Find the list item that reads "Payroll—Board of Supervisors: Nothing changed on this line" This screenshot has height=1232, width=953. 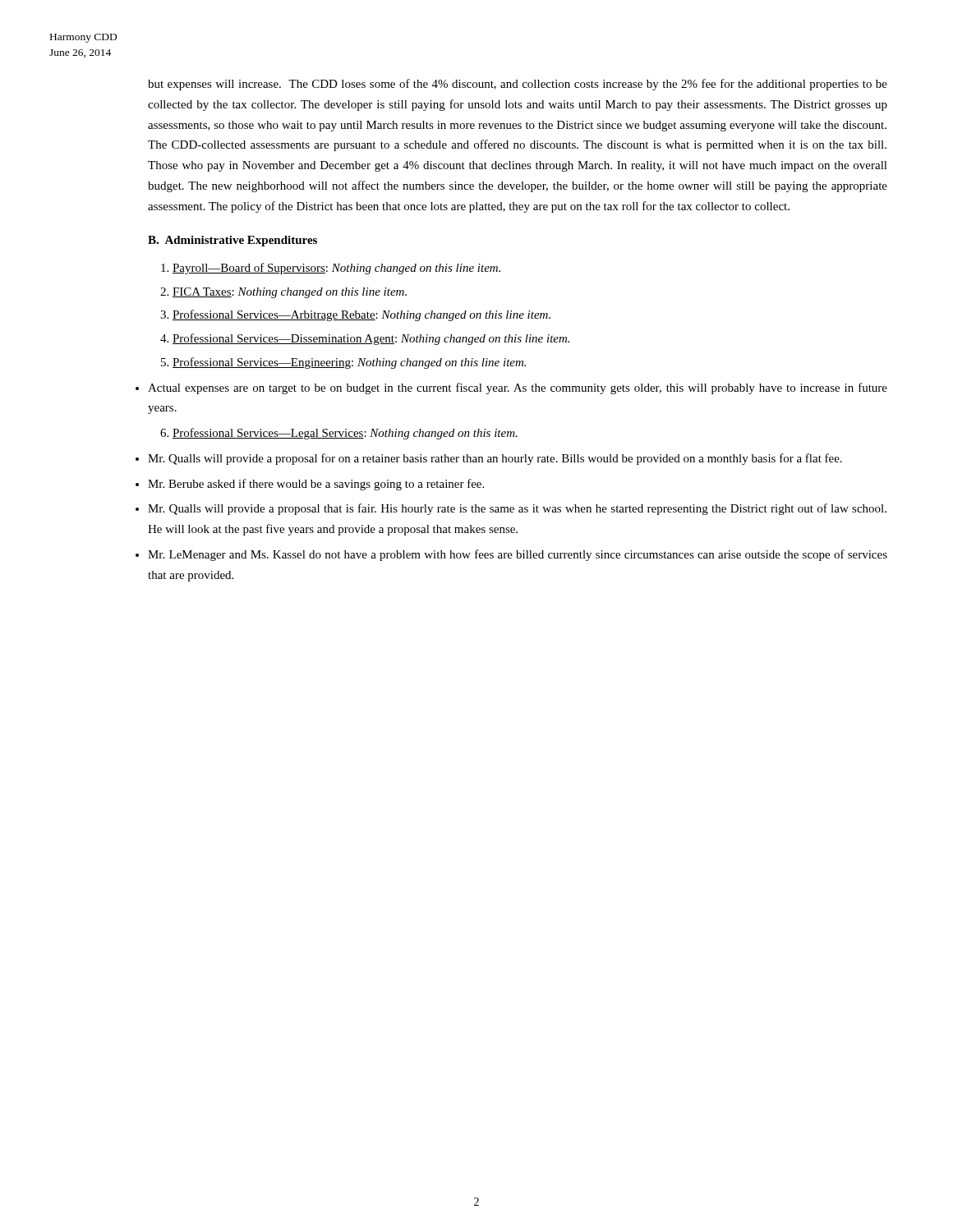337,268
